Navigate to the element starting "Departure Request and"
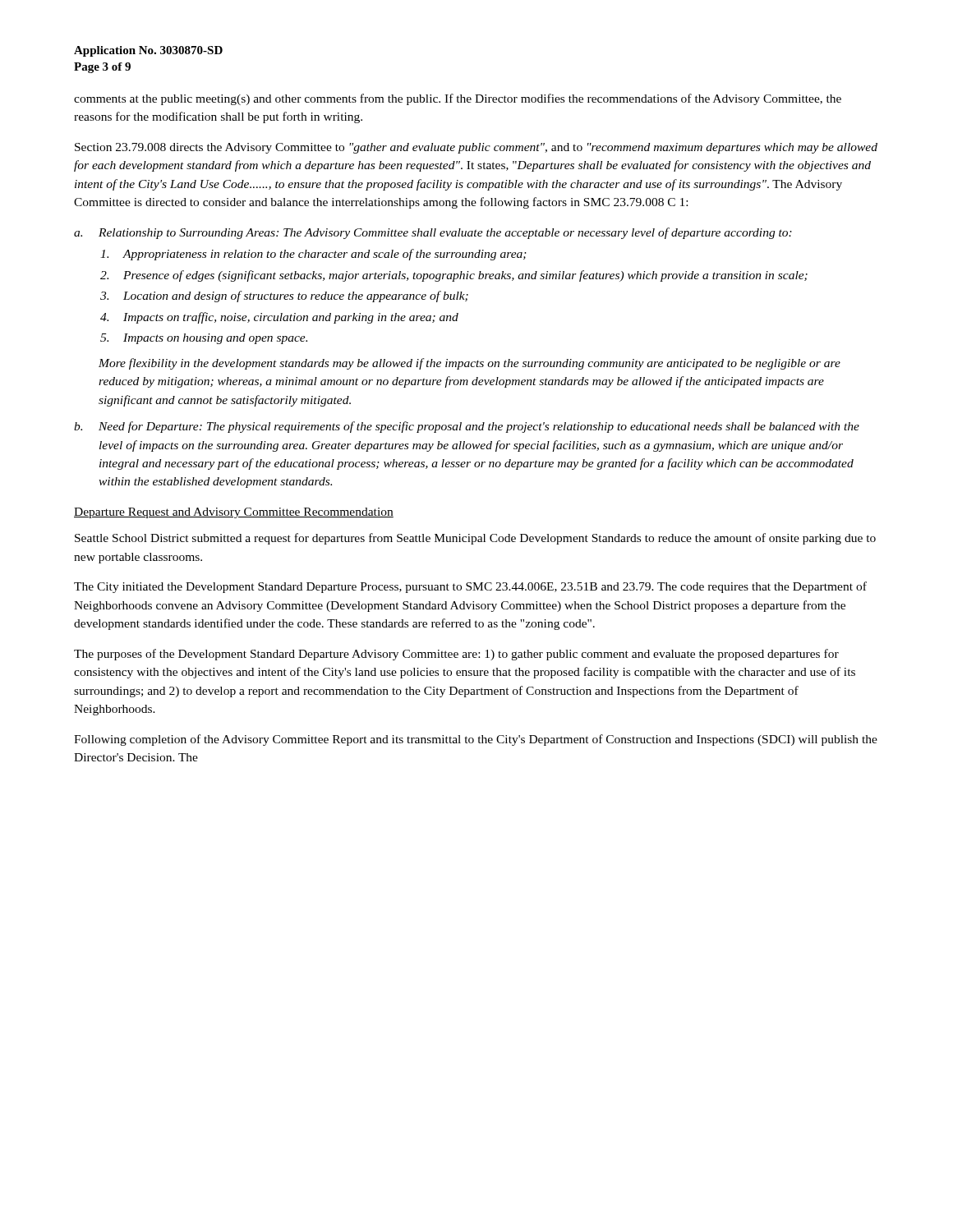 (234, 511)
